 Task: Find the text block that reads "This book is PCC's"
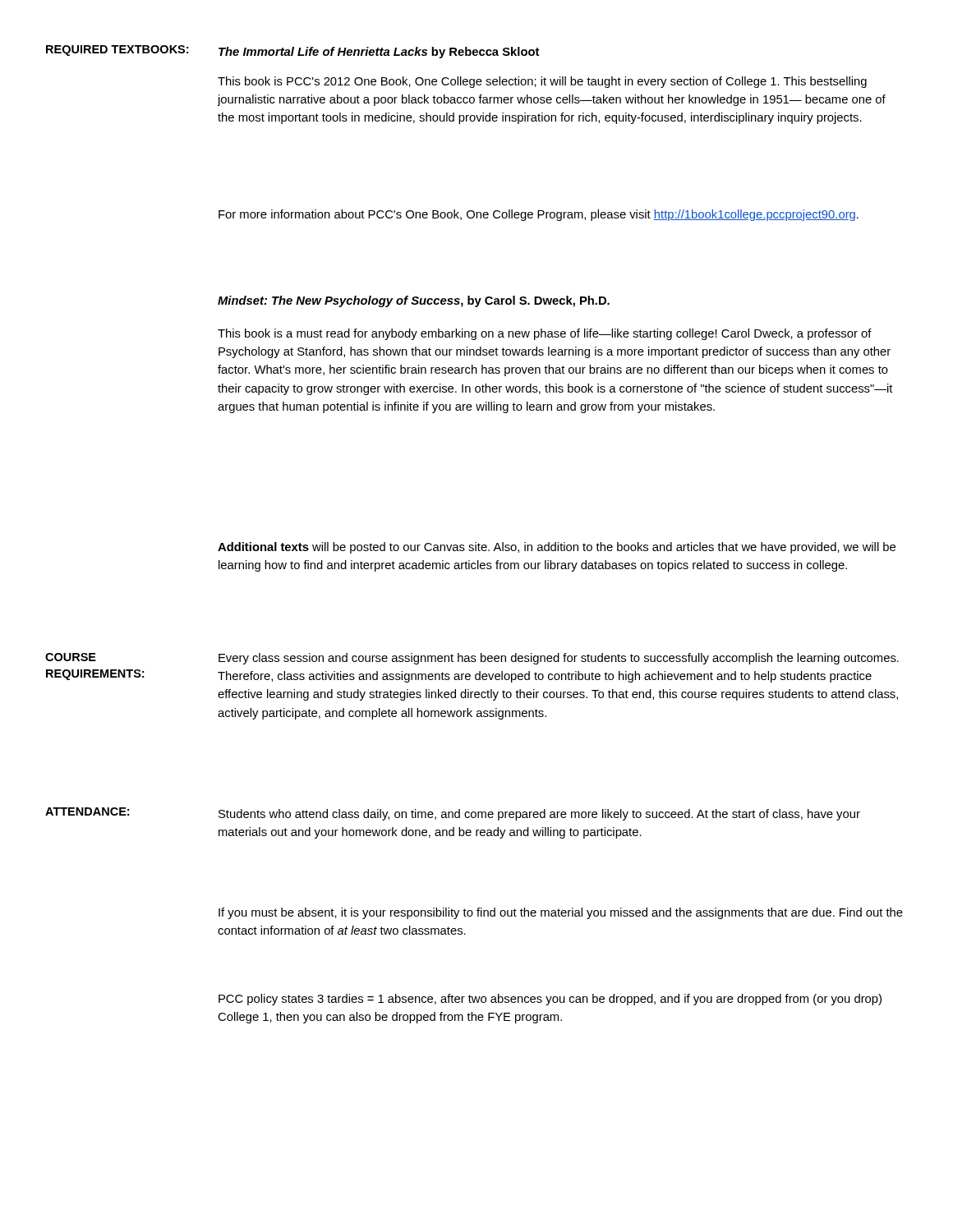(x=552, y=100)
